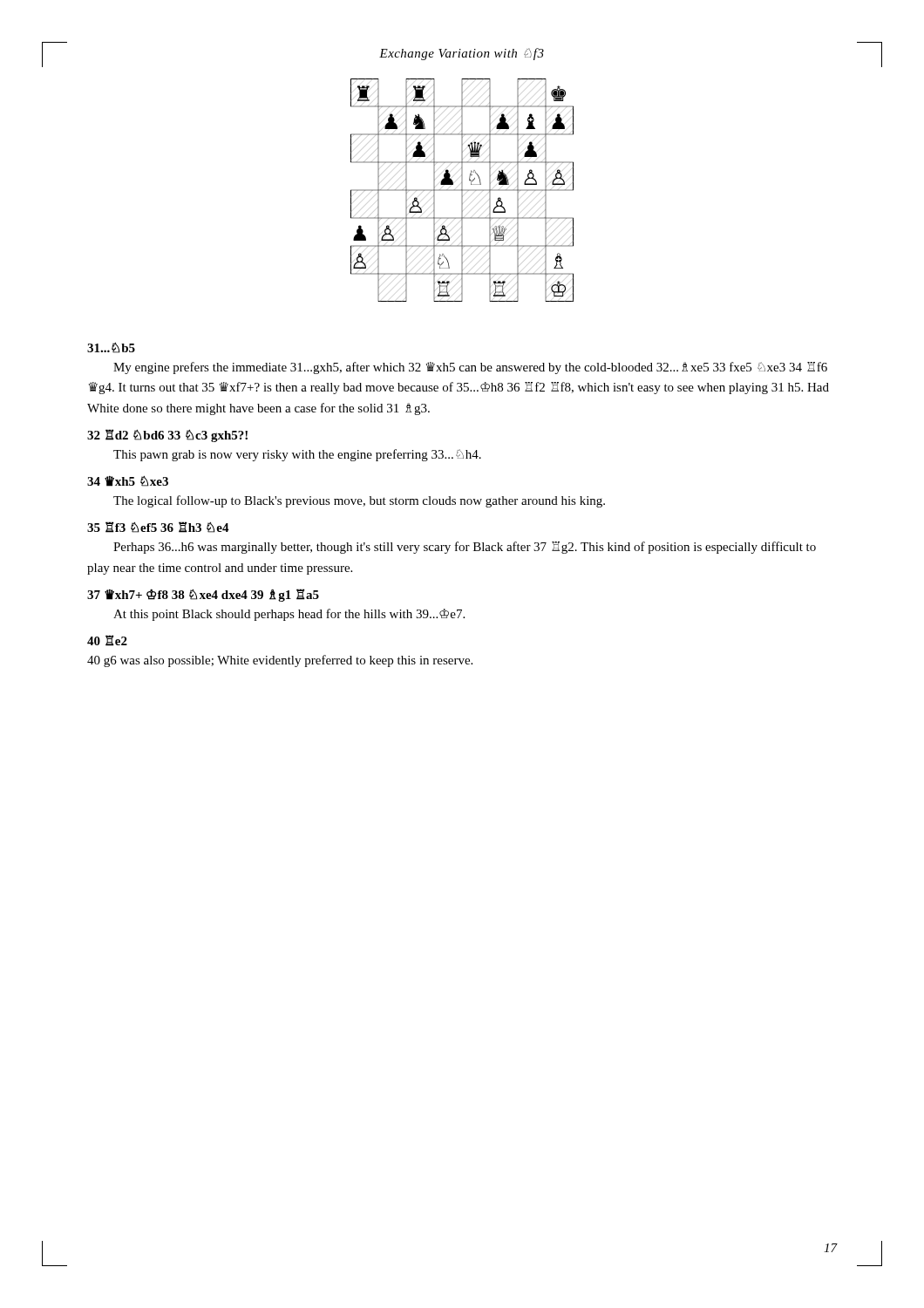The image size is (924, 1308).
Task: Find the text block that reads "My engine prefers the immediate"
Action: point(462,388)
